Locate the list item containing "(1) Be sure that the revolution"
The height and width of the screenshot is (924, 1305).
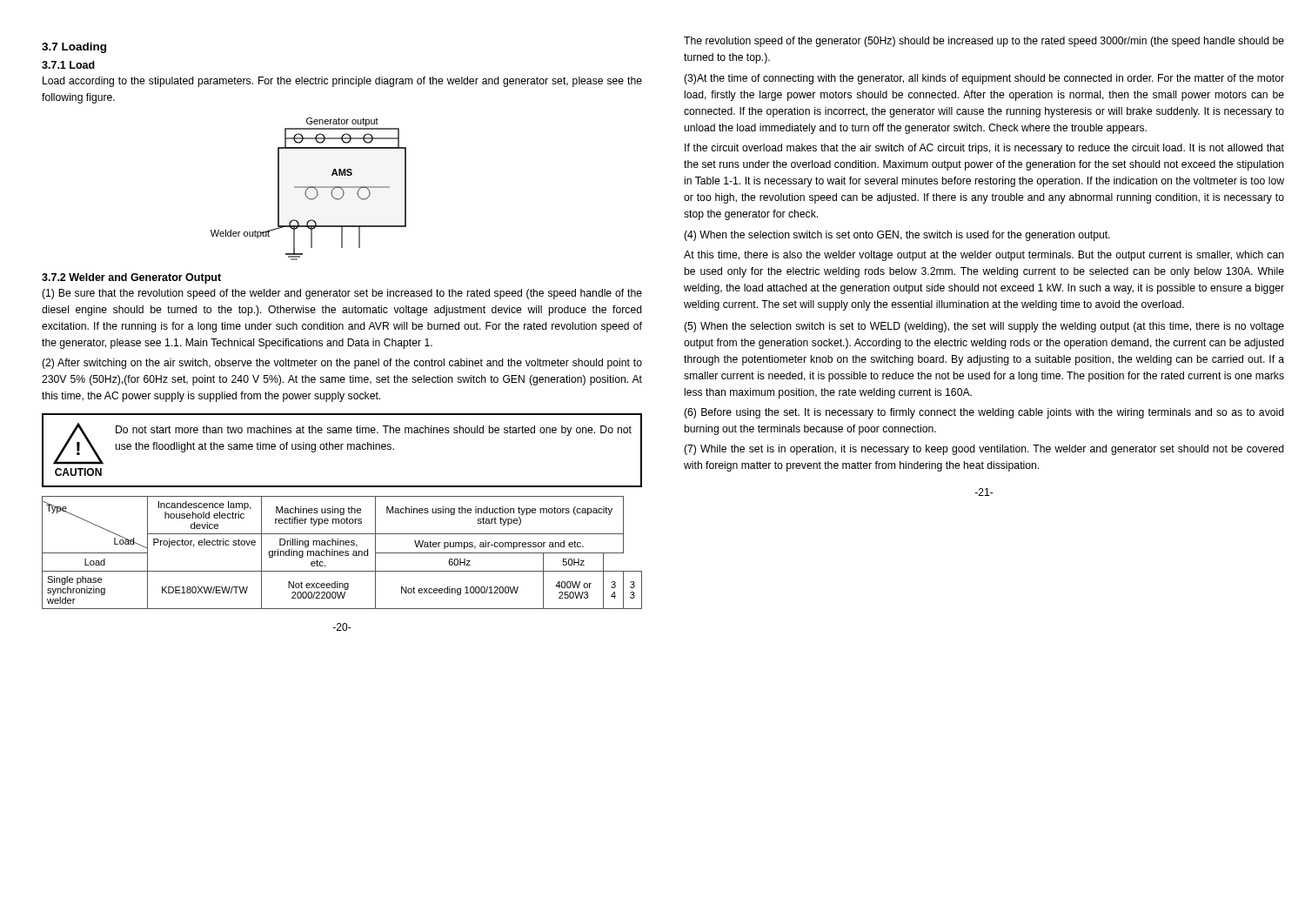342,318
